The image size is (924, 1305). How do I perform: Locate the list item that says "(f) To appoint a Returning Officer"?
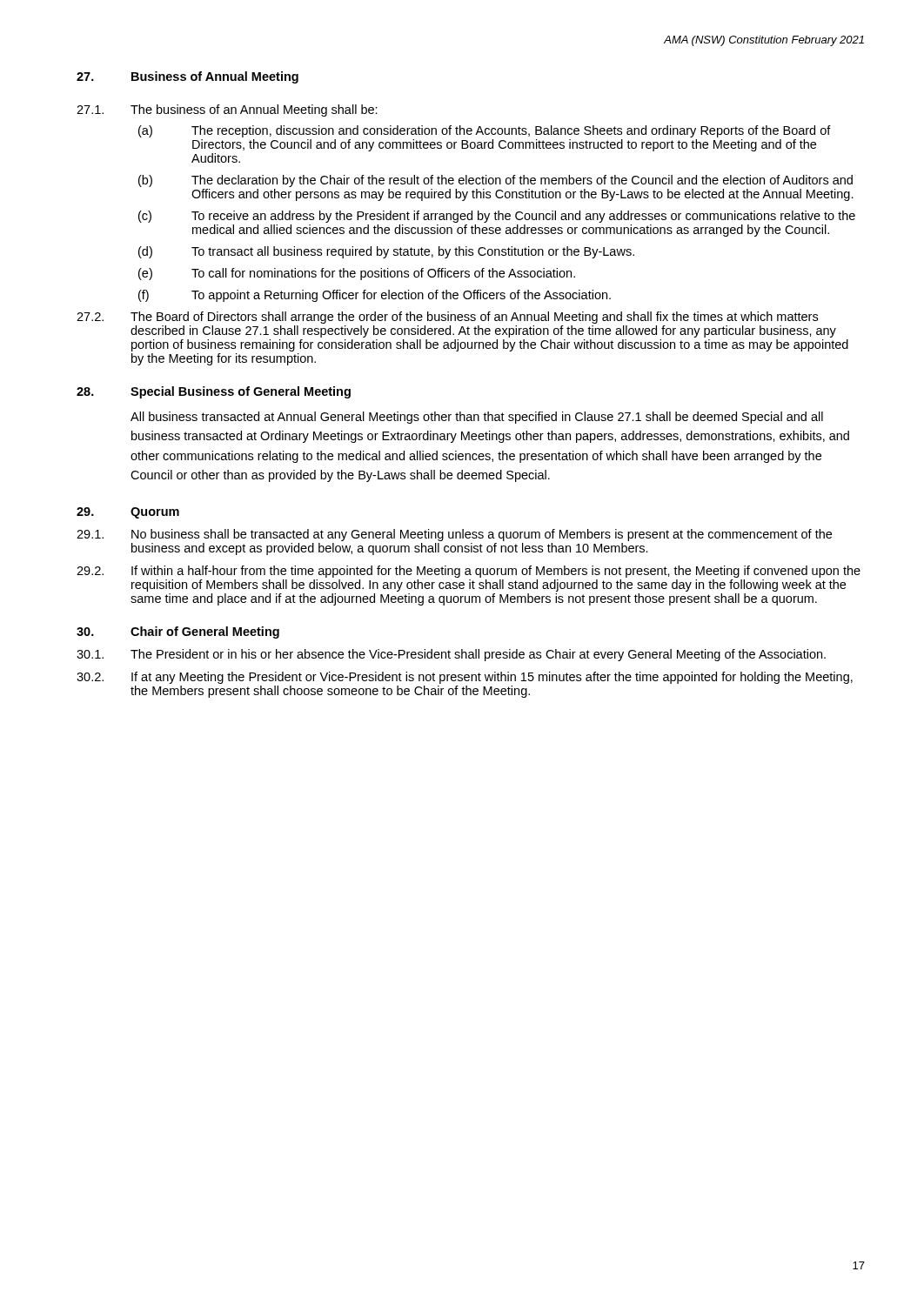pyautogui.click(x=498, y=295)
